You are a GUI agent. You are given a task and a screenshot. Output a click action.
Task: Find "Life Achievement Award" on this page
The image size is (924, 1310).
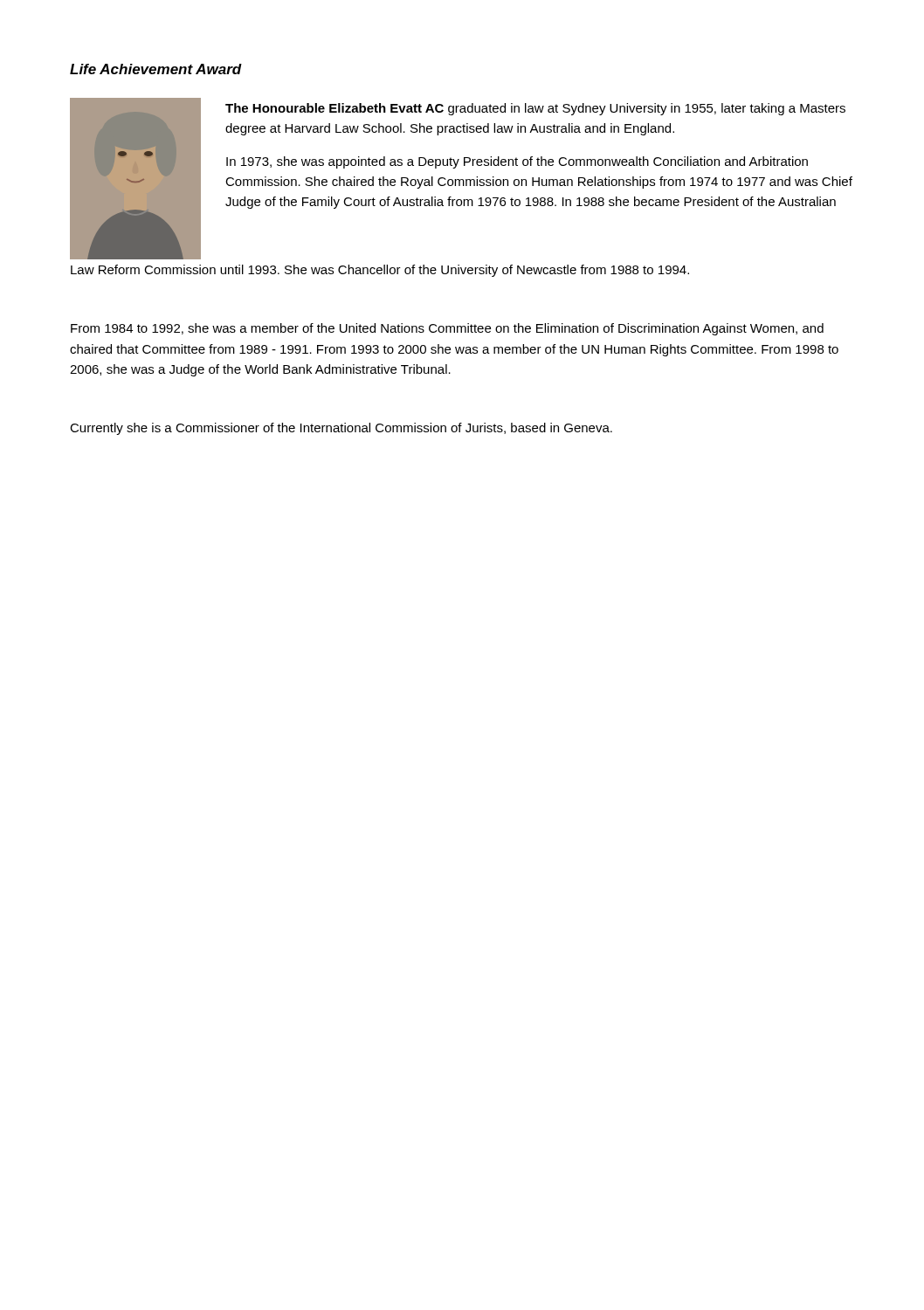click(x=156, y=69)
